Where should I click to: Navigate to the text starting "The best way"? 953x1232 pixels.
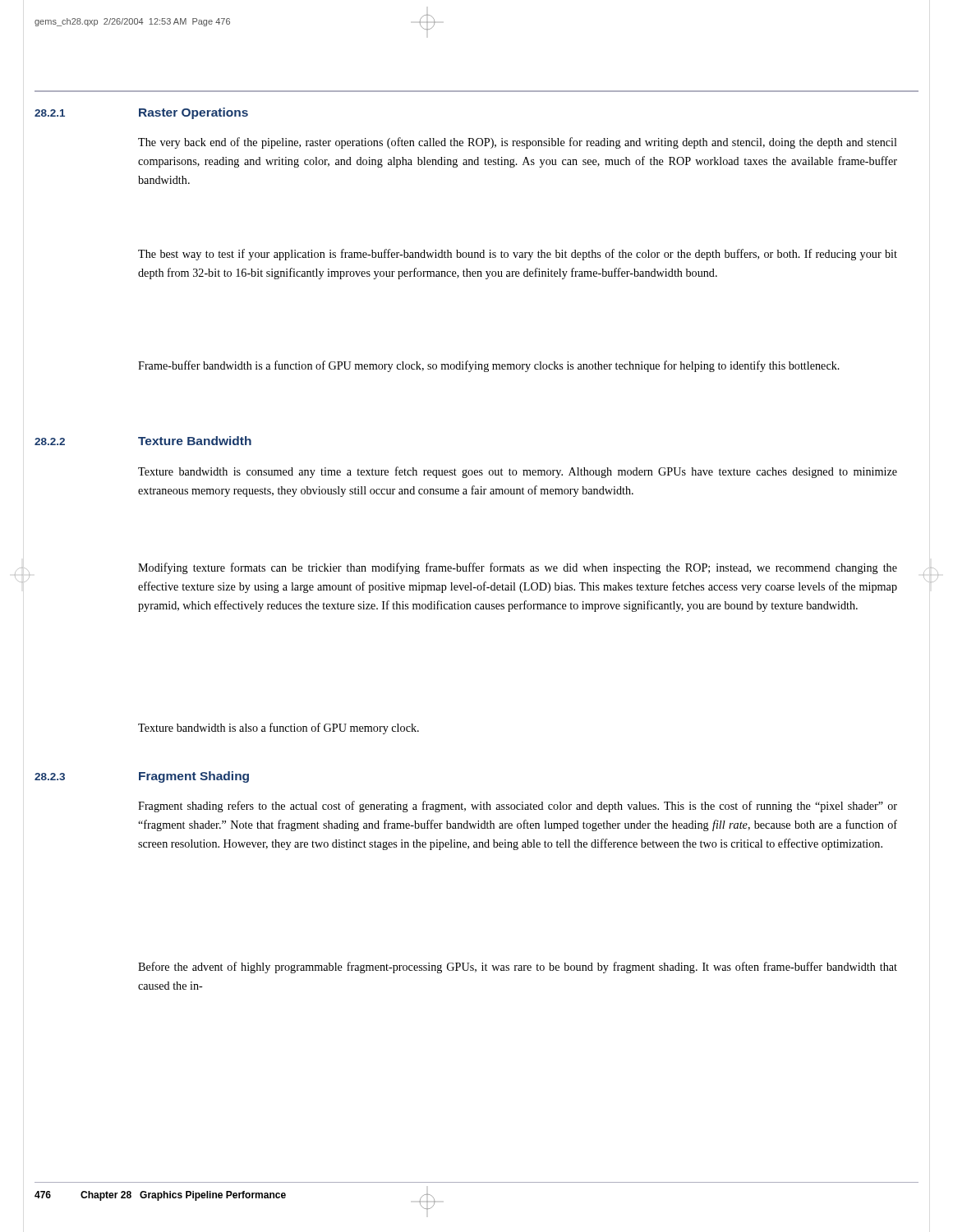[518, 263]
